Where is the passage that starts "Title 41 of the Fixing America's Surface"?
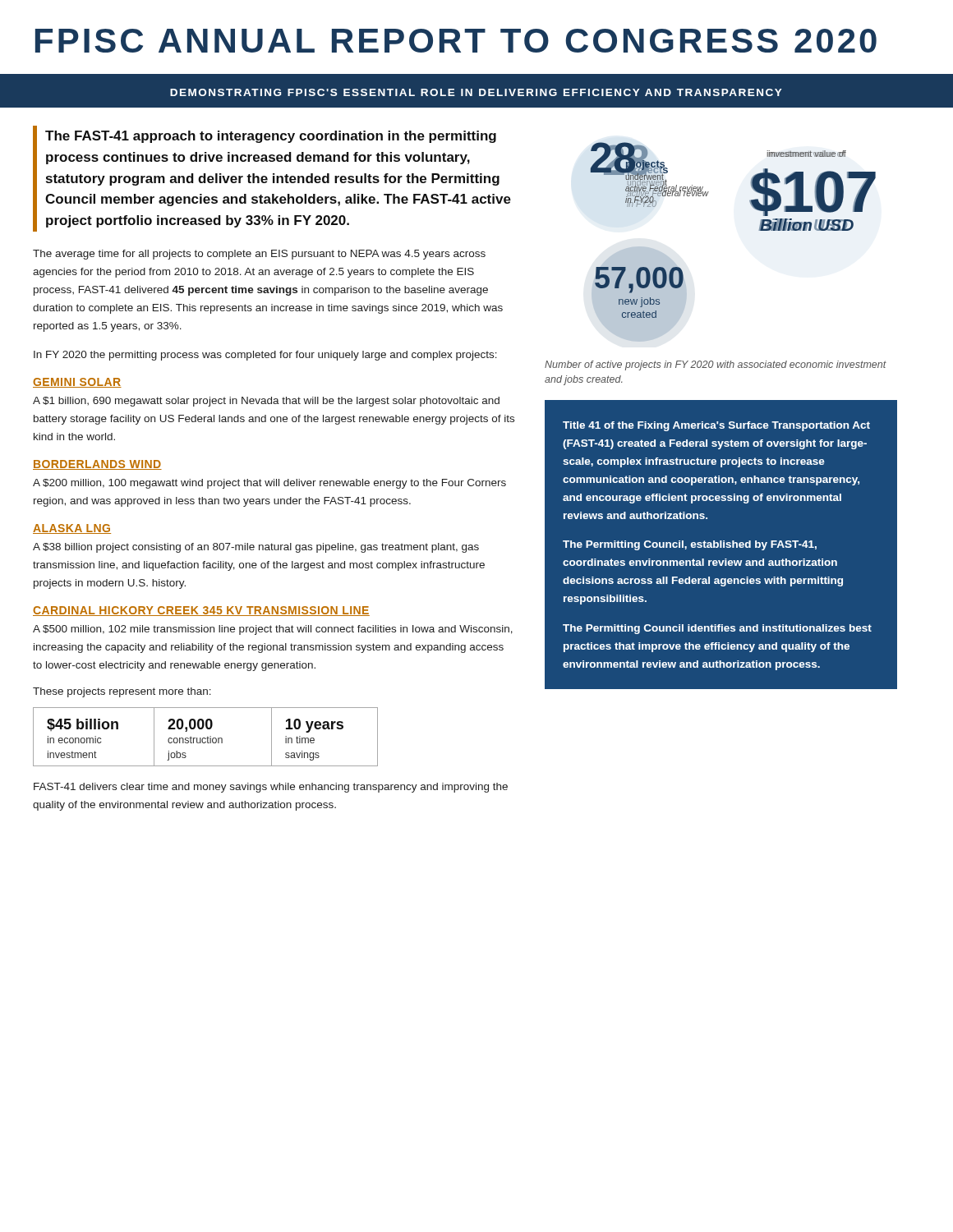 tap(721, 545)
